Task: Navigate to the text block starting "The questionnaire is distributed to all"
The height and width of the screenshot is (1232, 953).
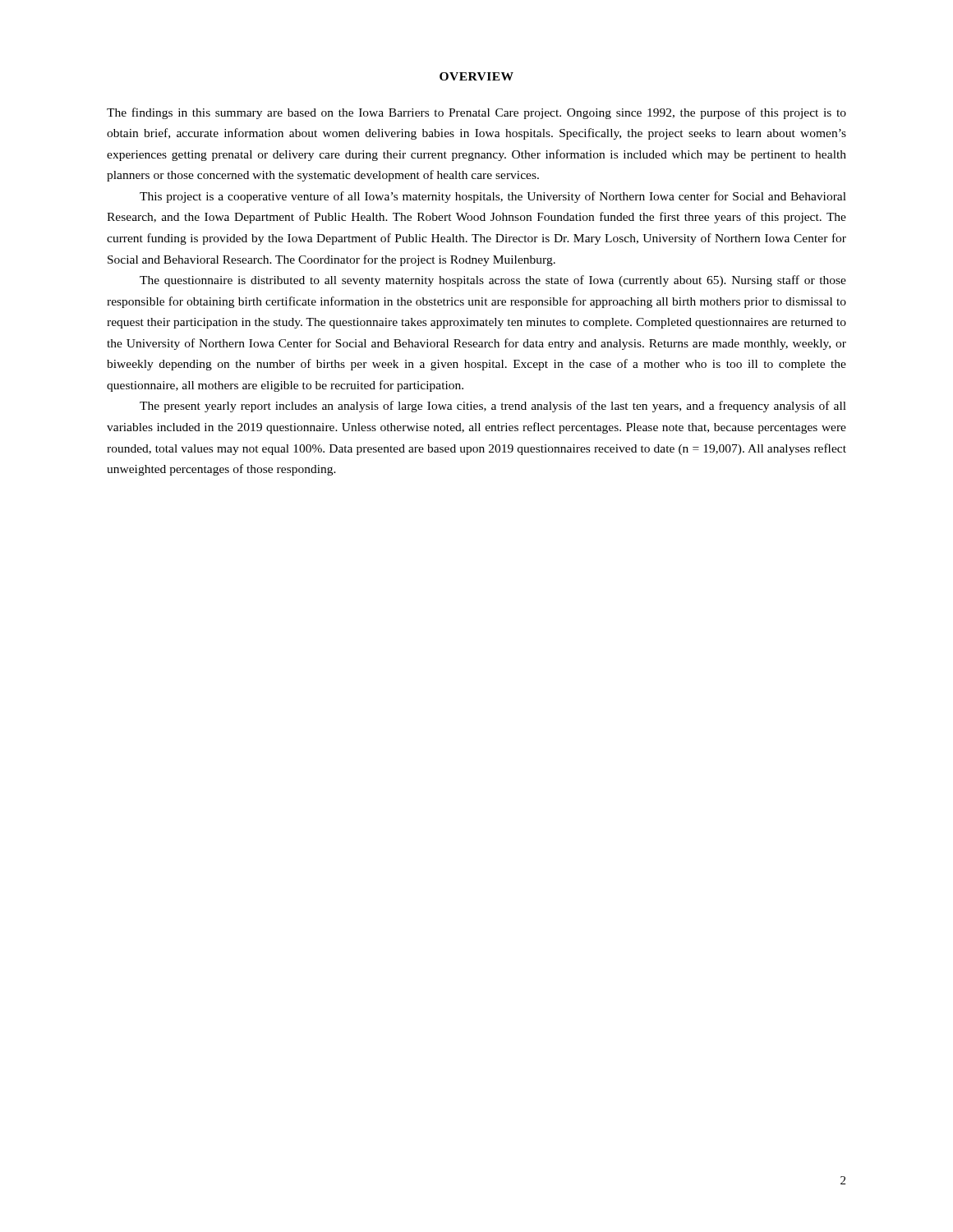Action: [476, 332]
